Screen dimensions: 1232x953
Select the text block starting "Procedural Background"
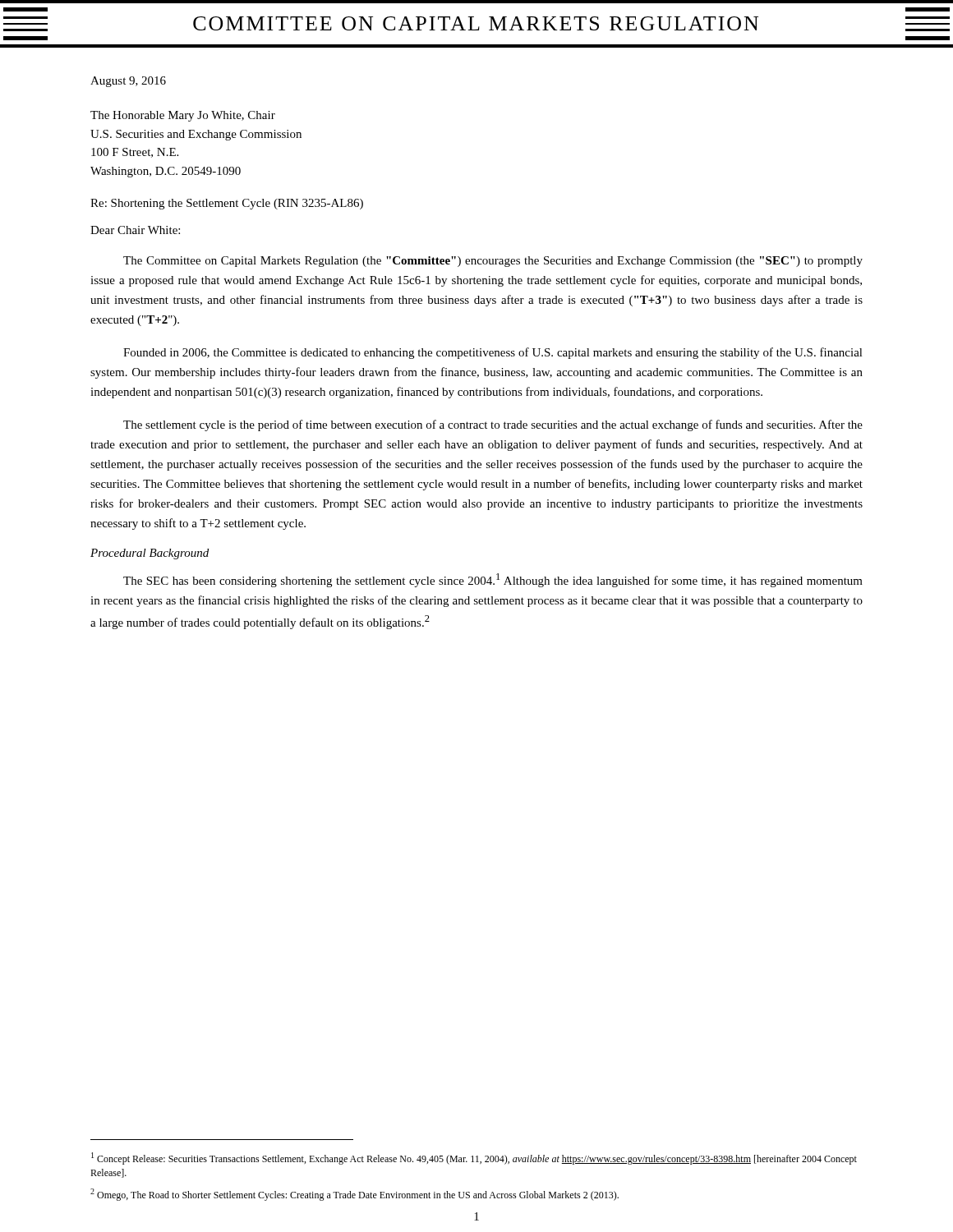(150, 553)
